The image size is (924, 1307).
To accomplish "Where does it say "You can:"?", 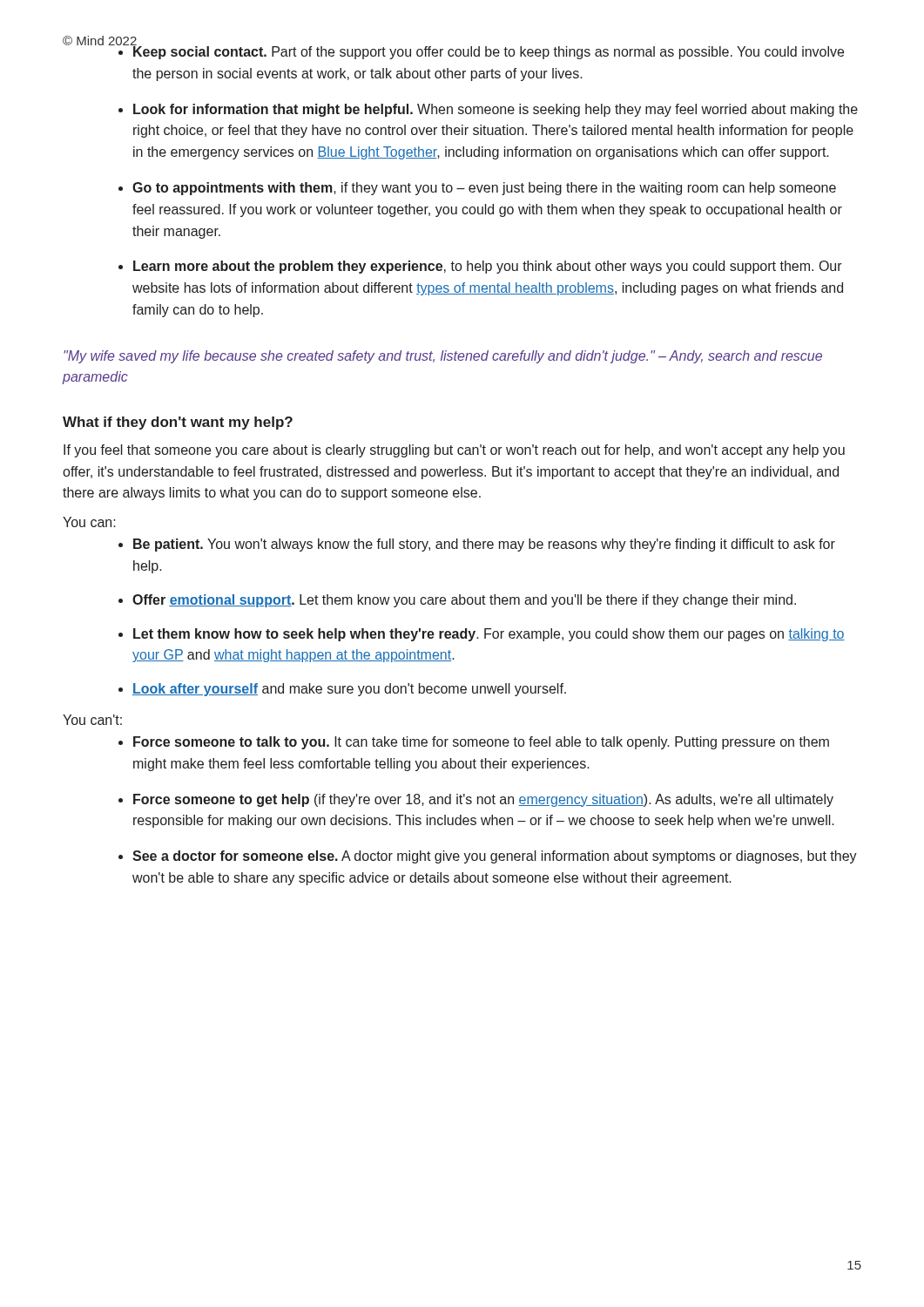I will point(90,522).
